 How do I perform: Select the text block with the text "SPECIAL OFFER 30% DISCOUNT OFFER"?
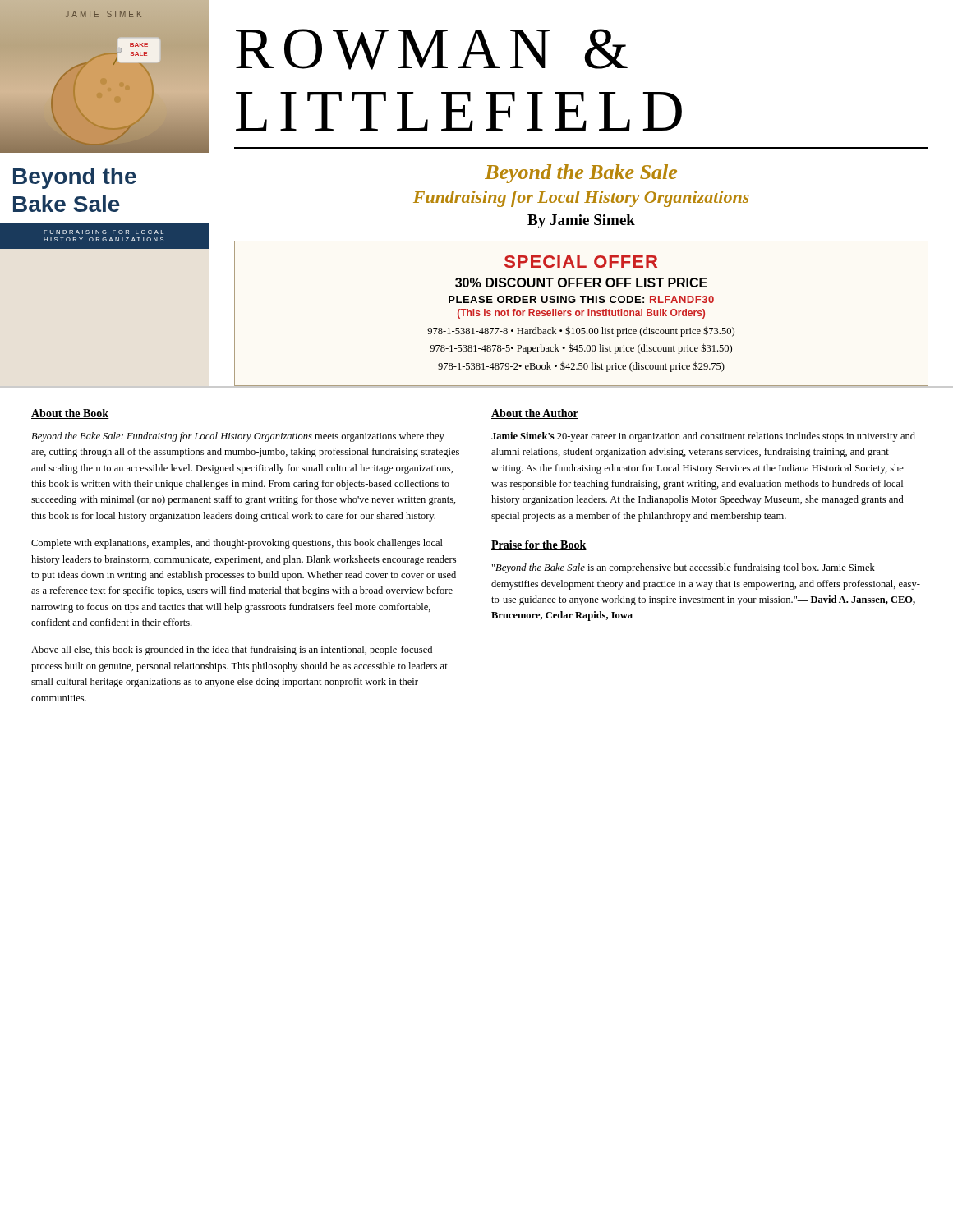581,313
